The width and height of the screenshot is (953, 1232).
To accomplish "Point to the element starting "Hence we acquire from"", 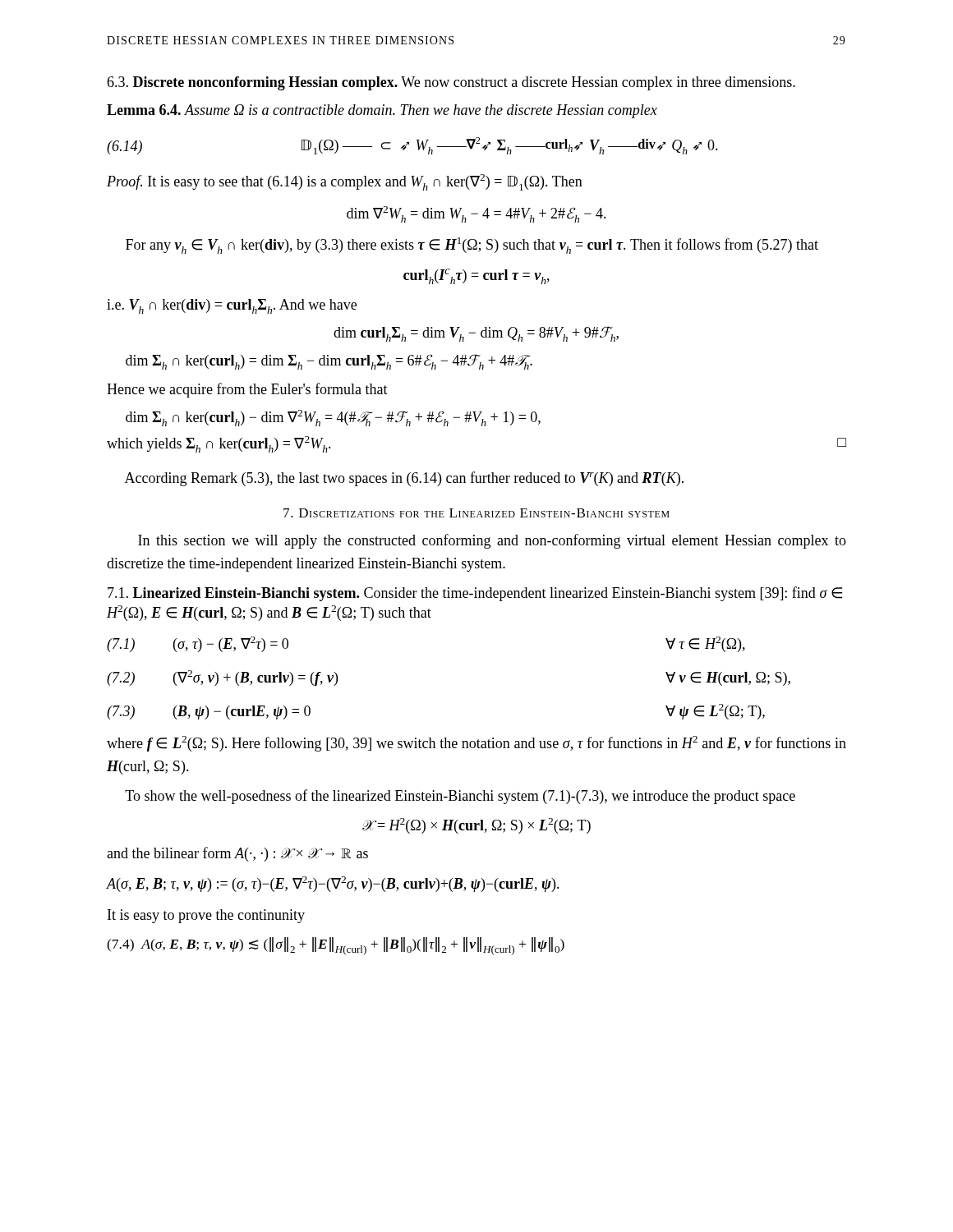I will (x=247, y=390).
